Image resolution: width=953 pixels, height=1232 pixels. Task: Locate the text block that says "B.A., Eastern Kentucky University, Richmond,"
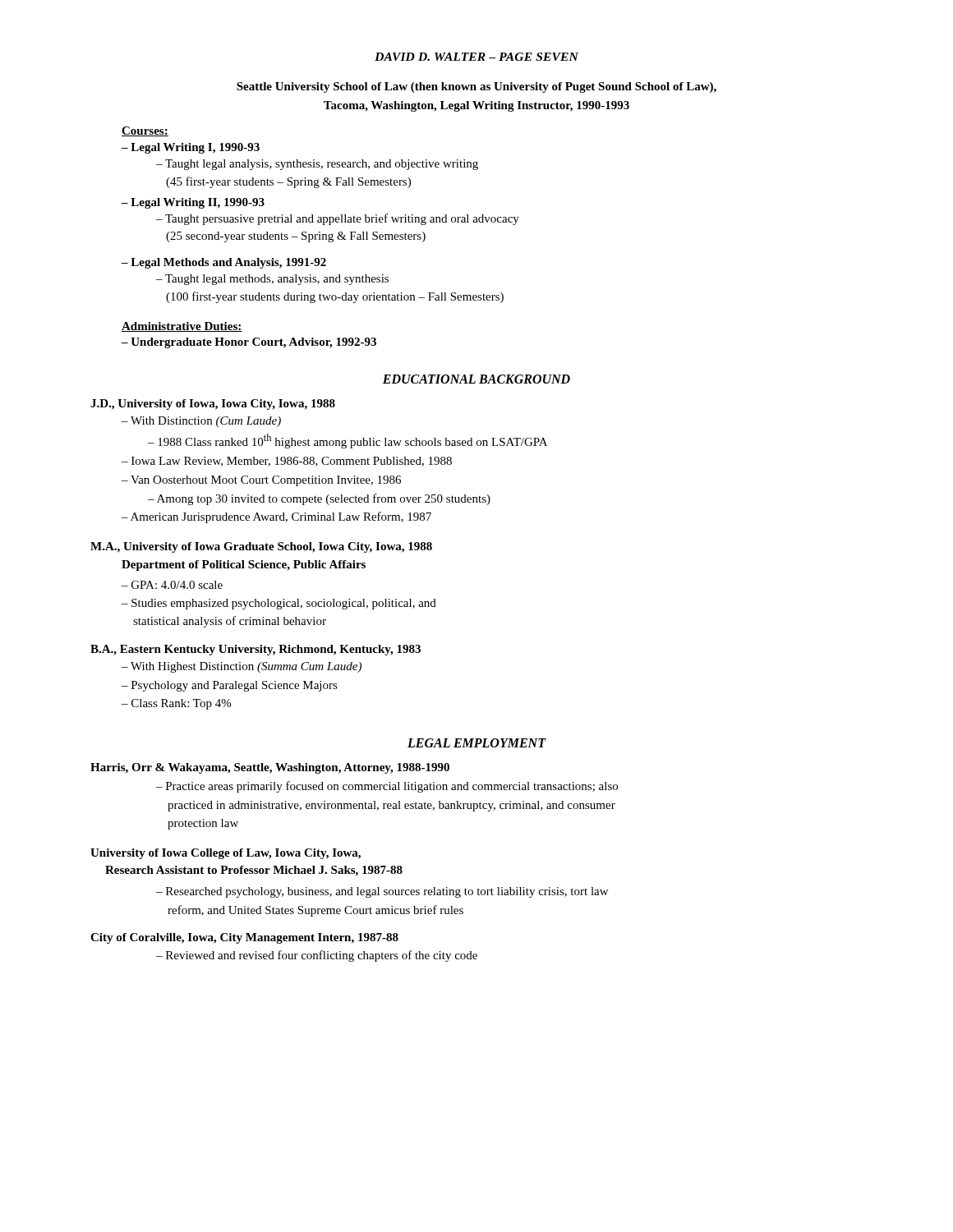tap(256, 649)
